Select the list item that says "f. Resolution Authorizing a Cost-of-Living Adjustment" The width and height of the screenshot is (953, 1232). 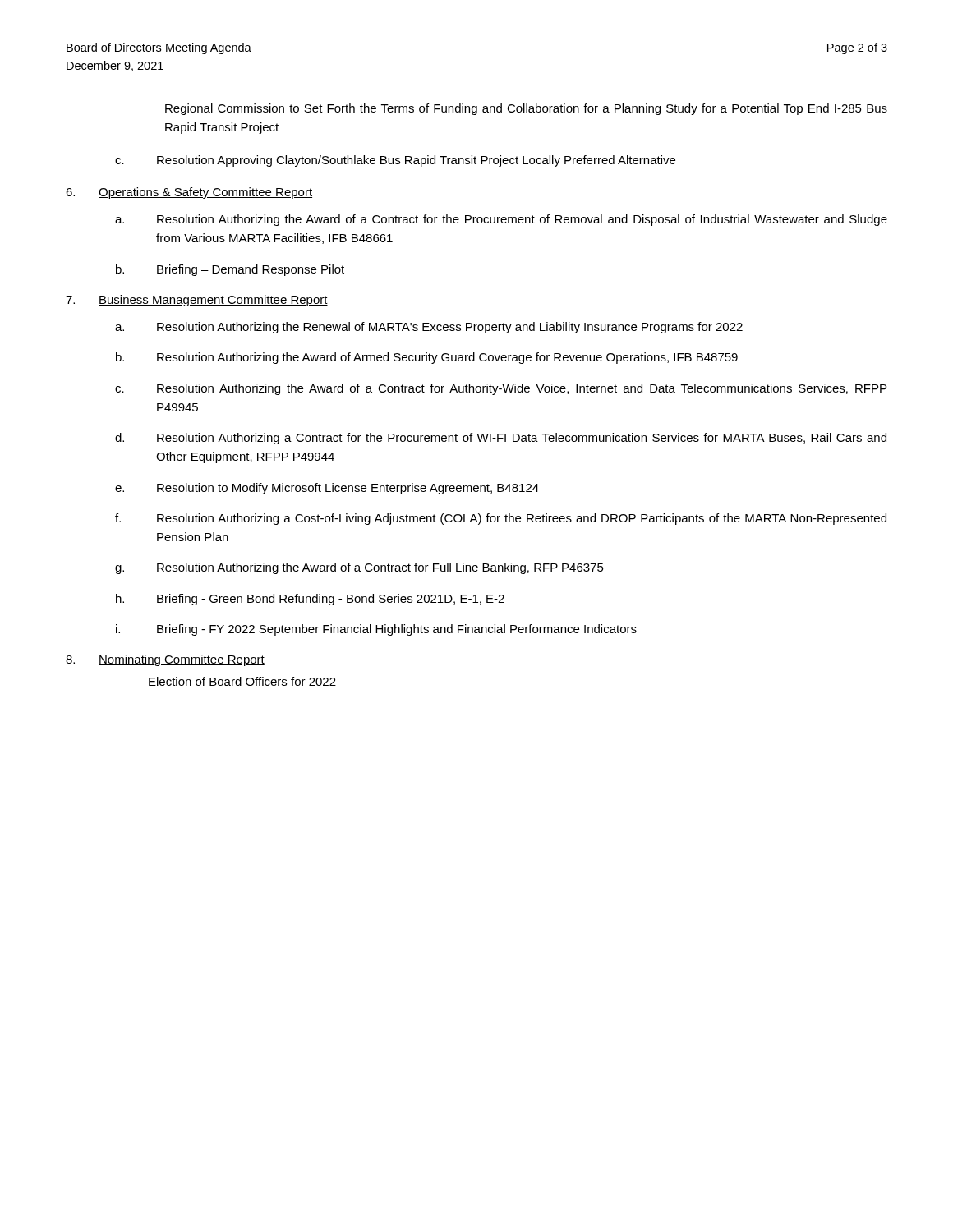coord(501,527)
